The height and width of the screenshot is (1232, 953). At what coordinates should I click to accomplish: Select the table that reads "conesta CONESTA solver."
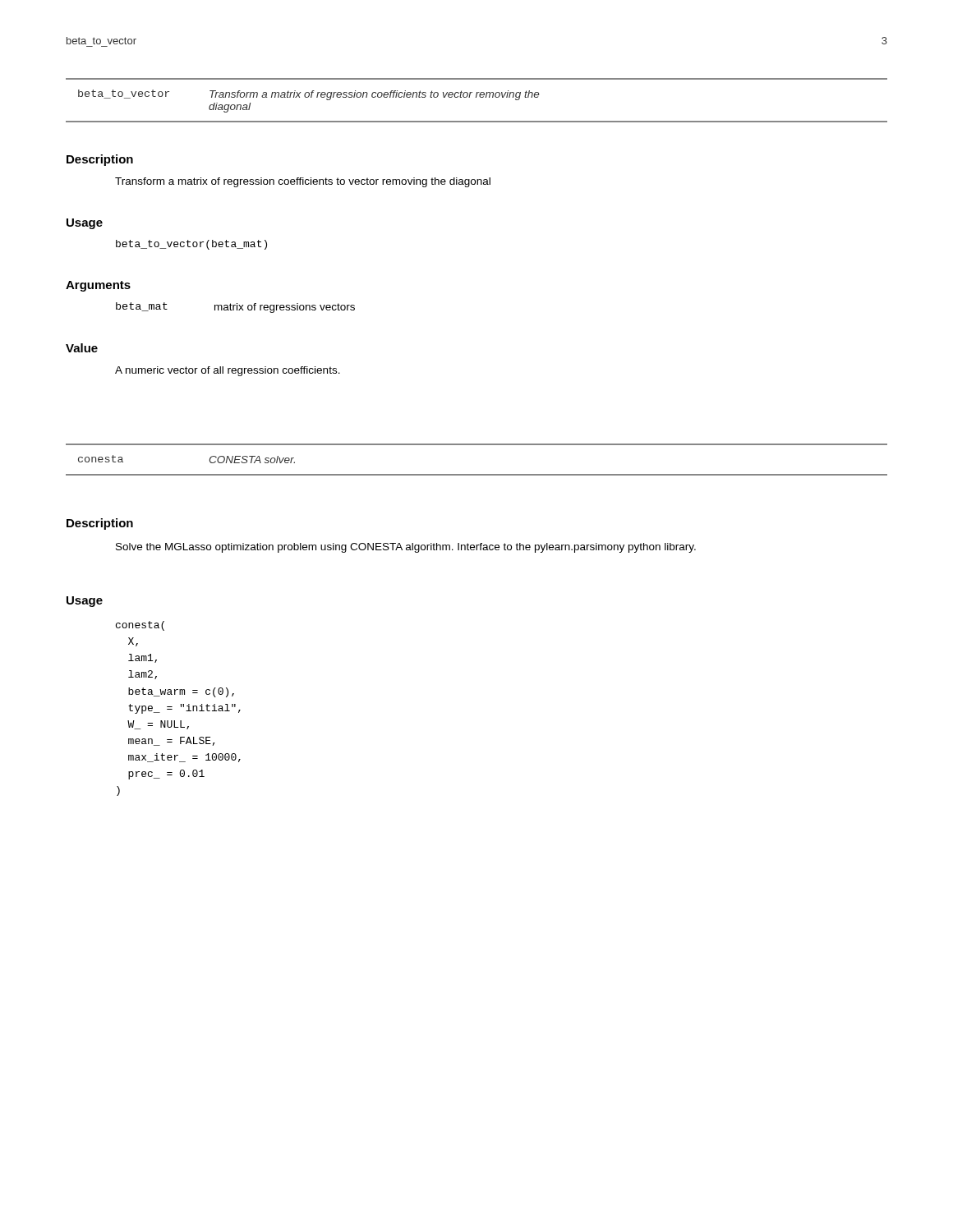tap(476, 460)
